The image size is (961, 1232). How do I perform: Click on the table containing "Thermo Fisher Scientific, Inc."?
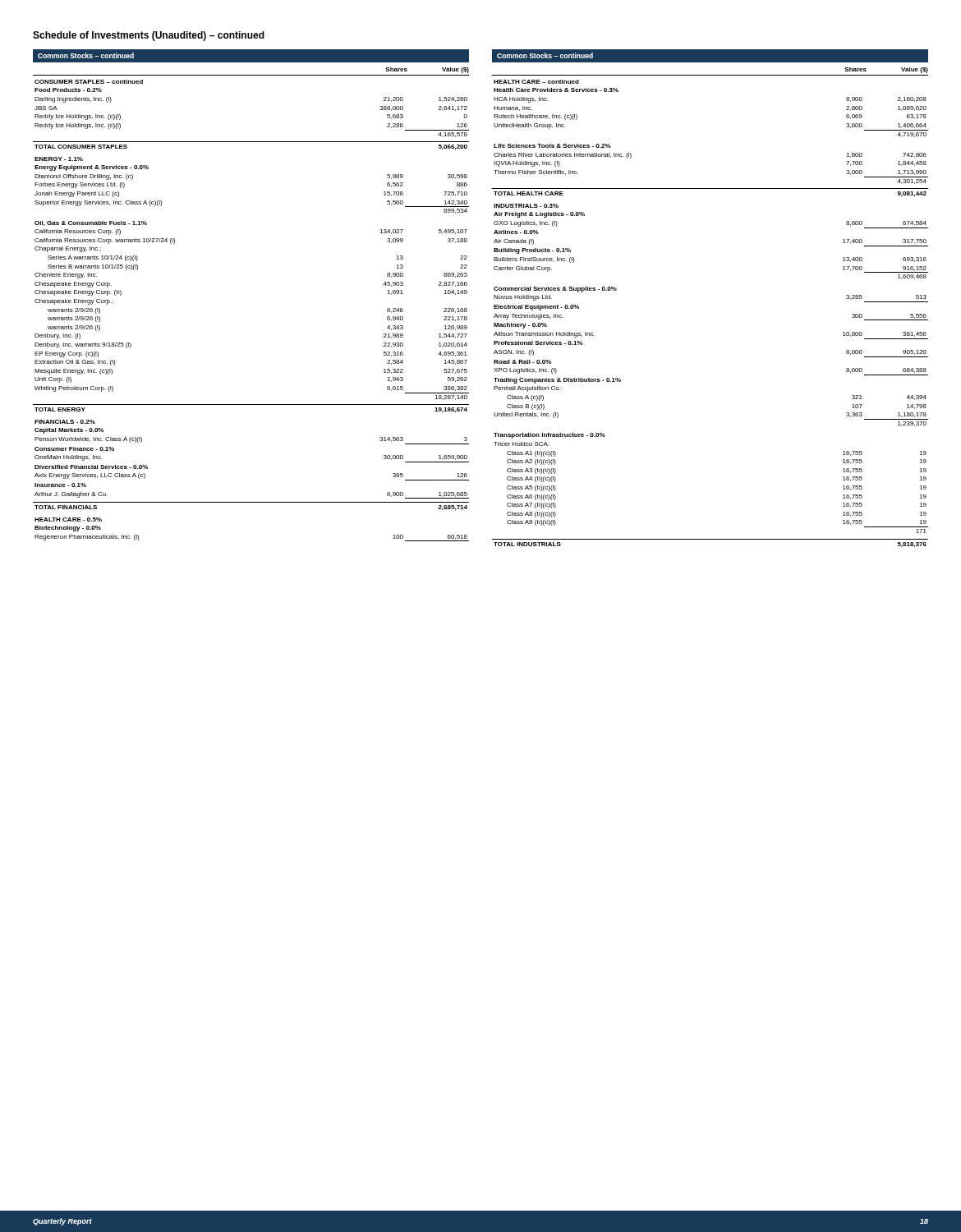[710, 299]
